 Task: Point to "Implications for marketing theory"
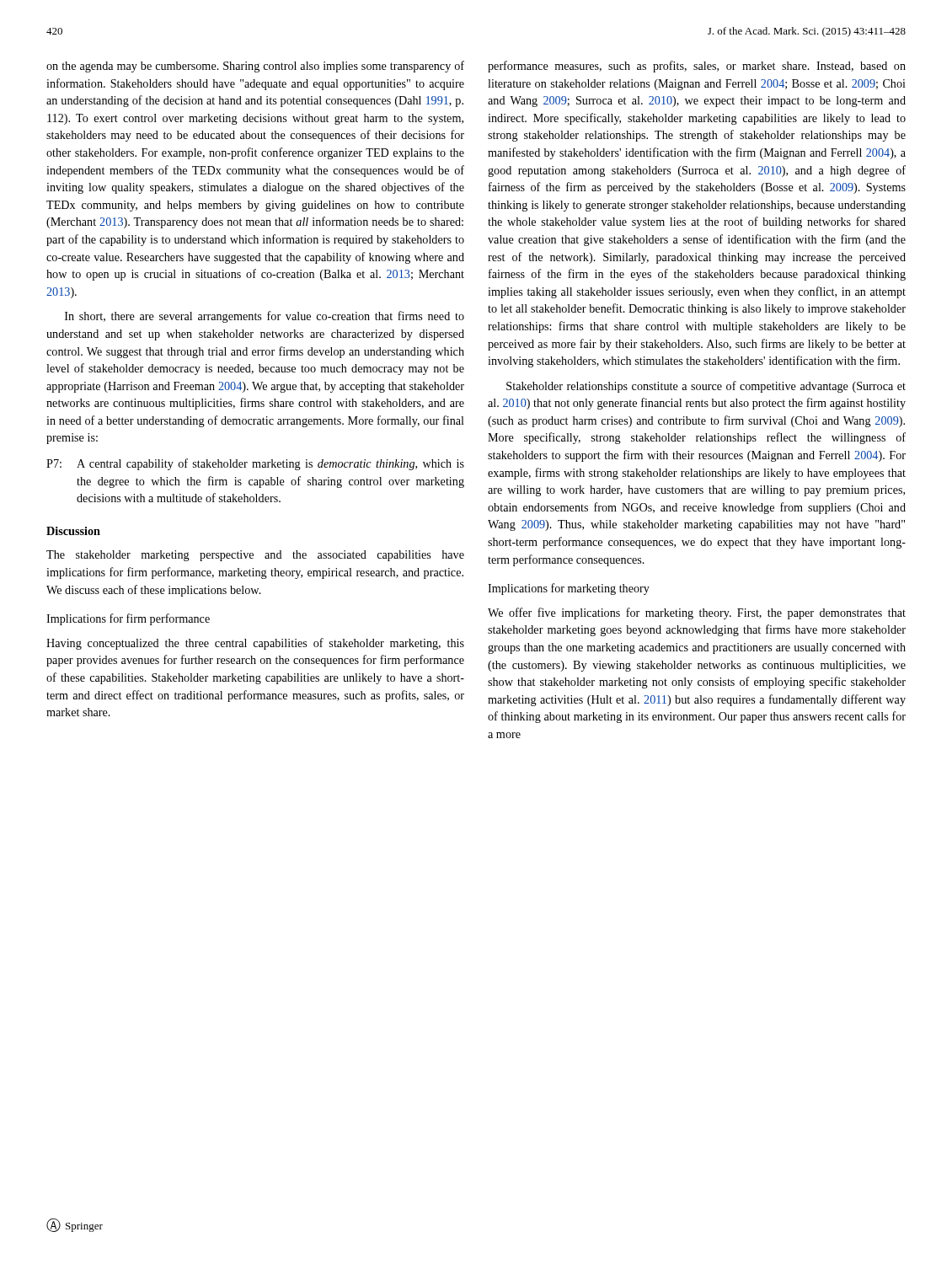click(x=569, y=588)
